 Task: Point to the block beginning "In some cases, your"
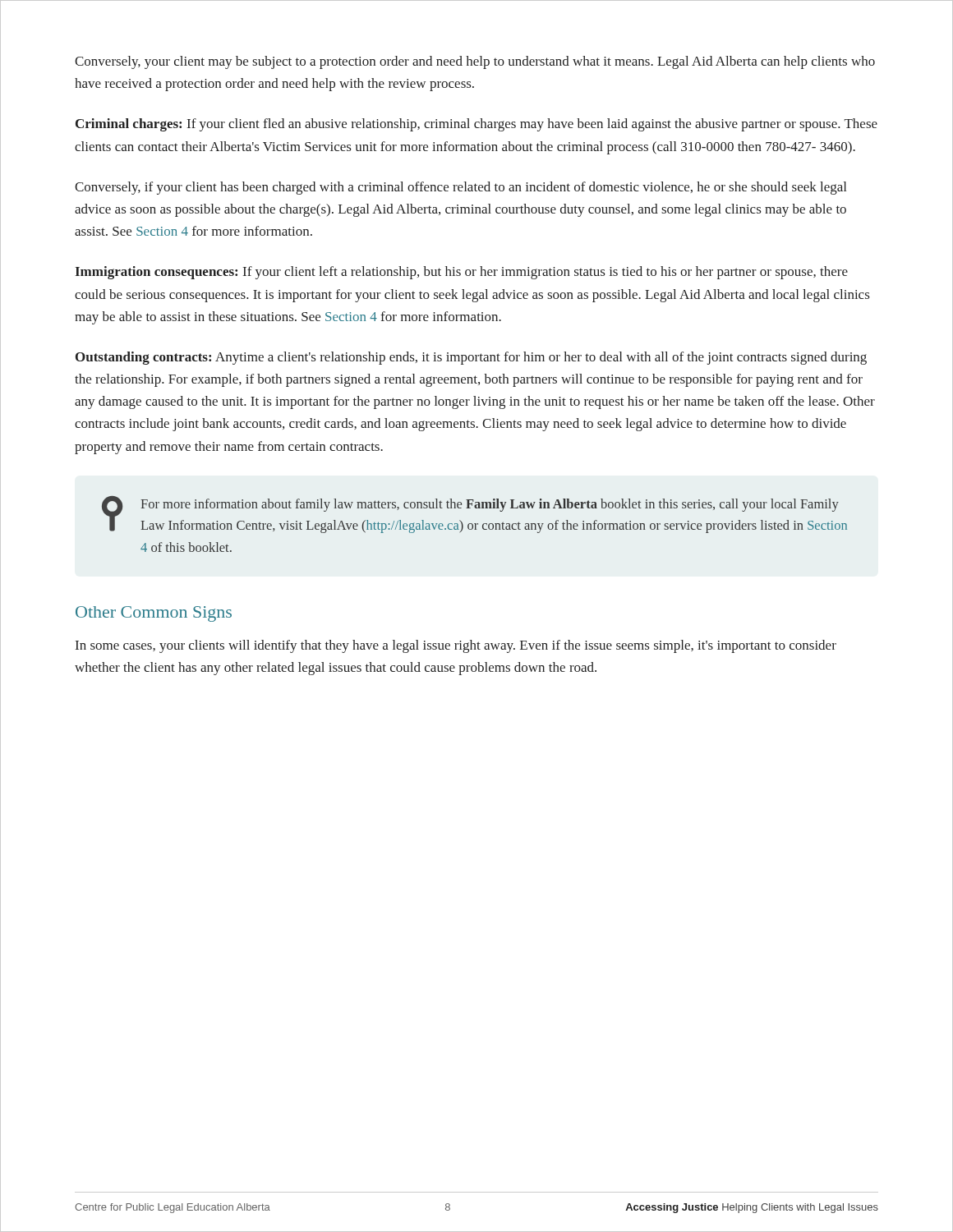[455, 656]
